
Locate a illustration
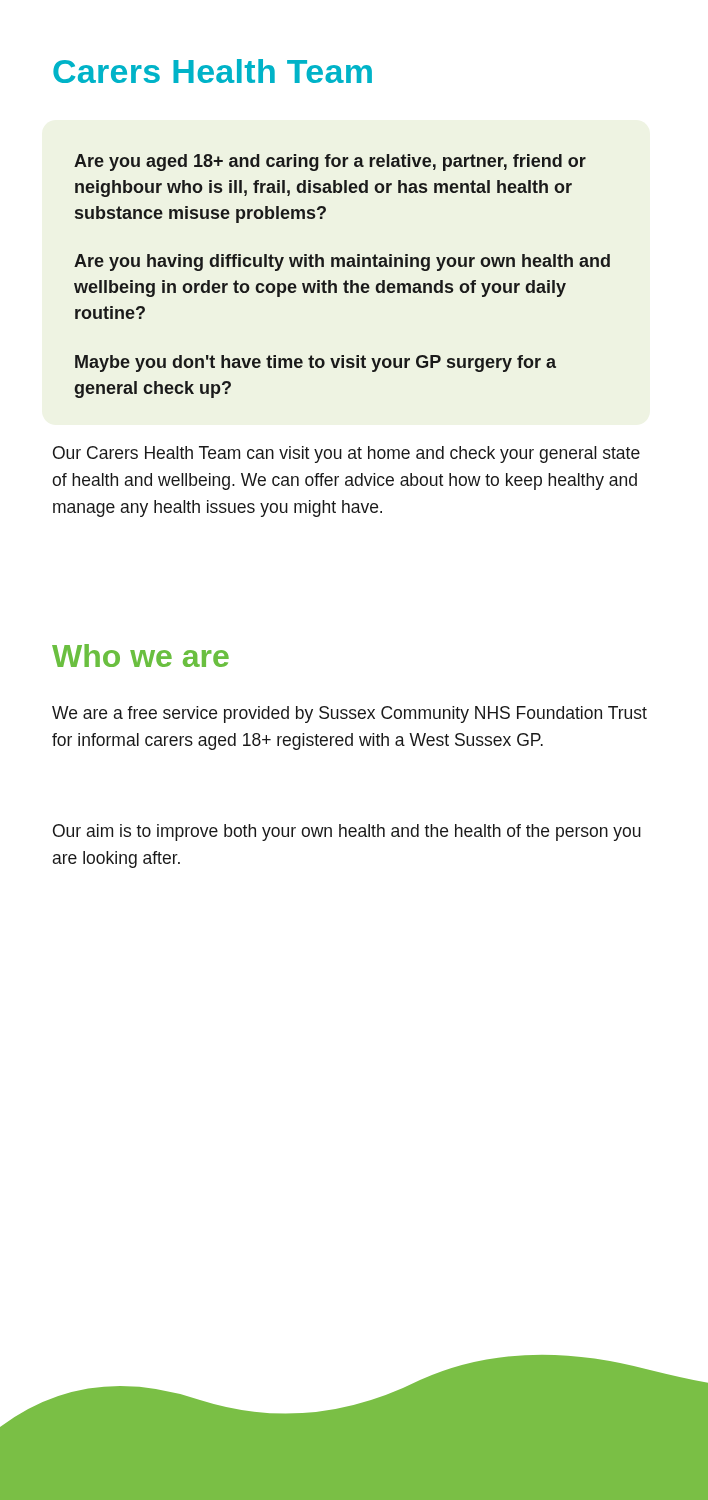pyautogui.click(x=354, y=1390)
